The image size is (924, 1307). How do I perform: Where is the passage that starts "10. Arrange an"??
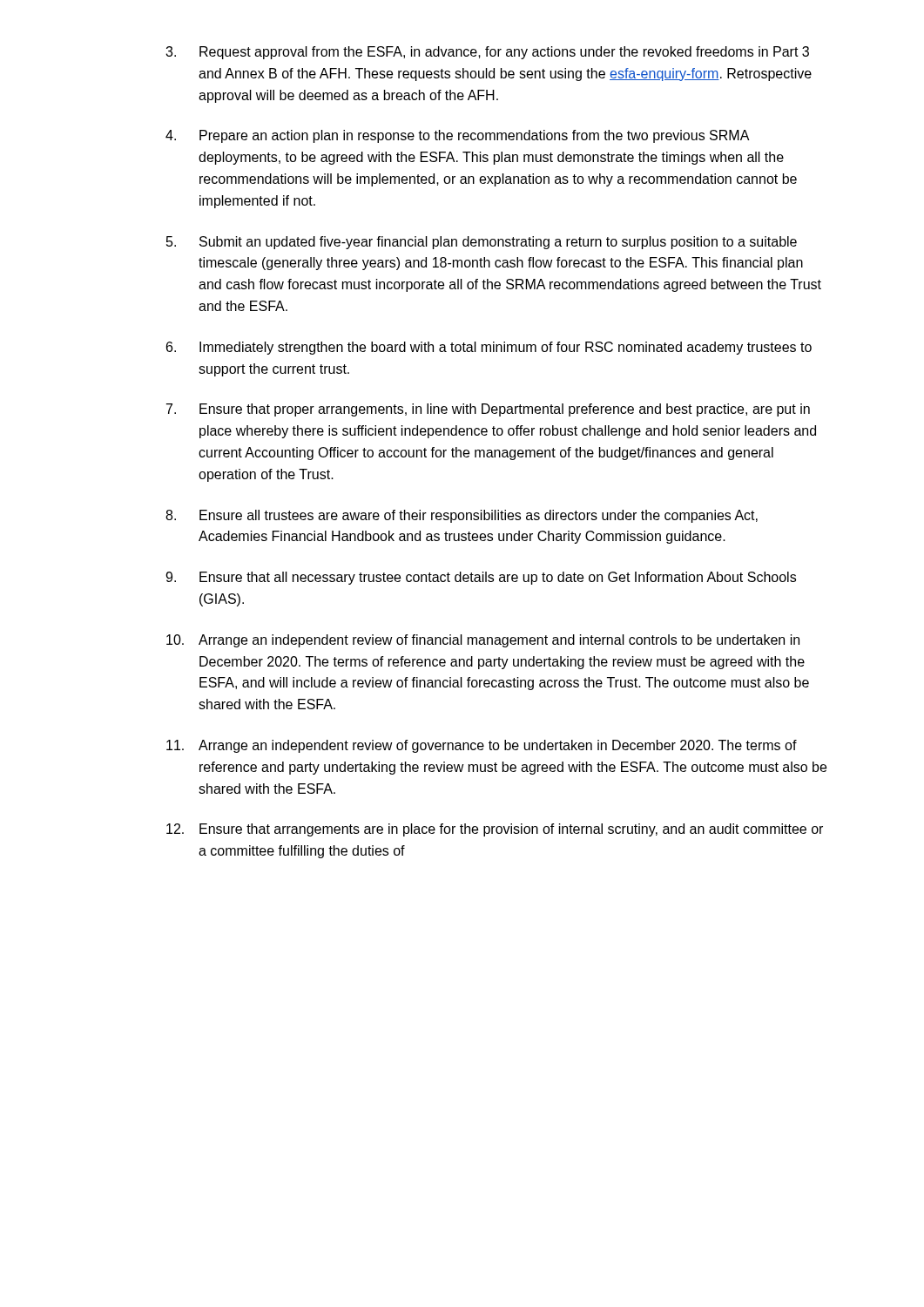tap(496, 673)
